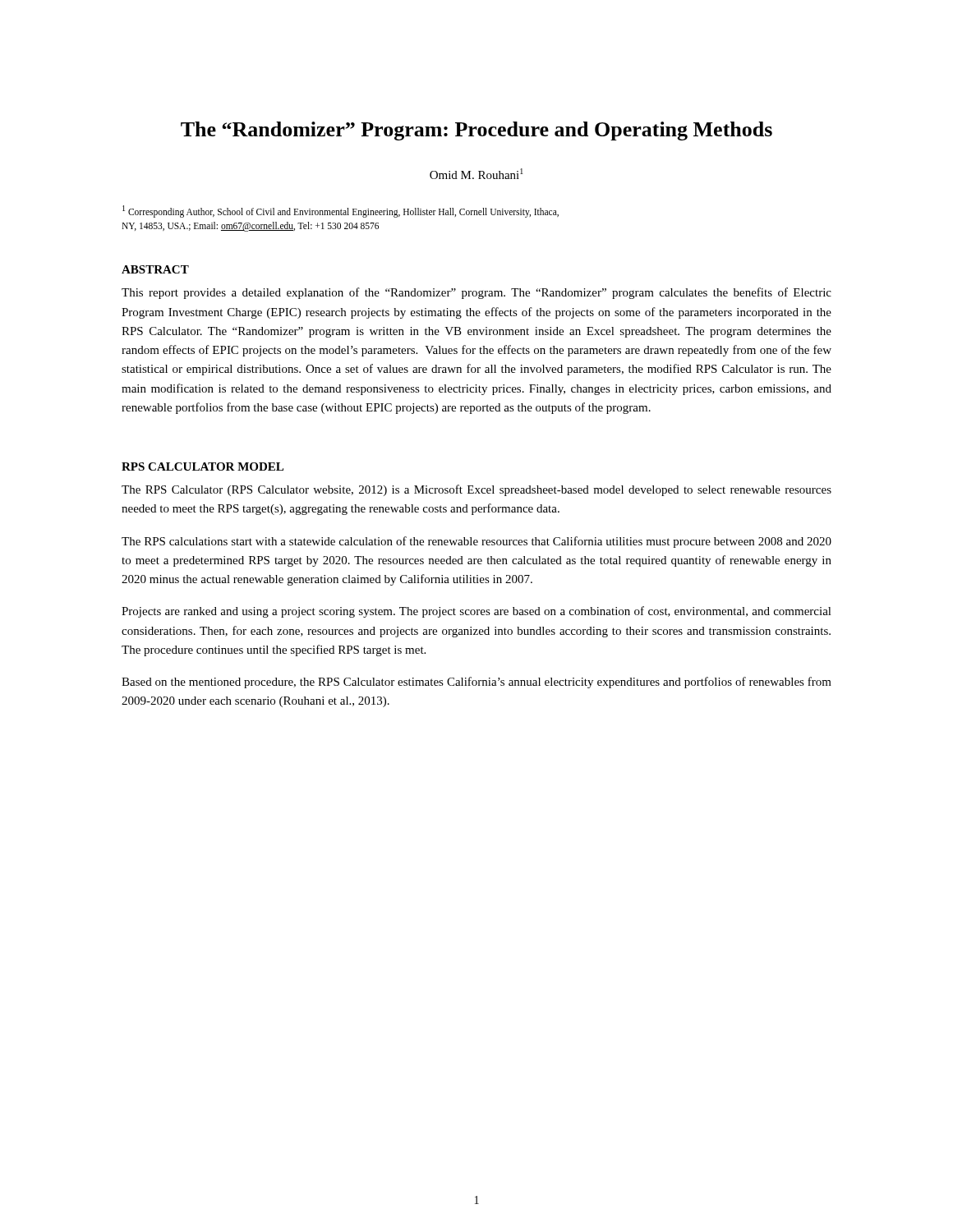
Task: Locate the block starting "RPS CALCULATOR MODEL"
Action: coord(203,467)
